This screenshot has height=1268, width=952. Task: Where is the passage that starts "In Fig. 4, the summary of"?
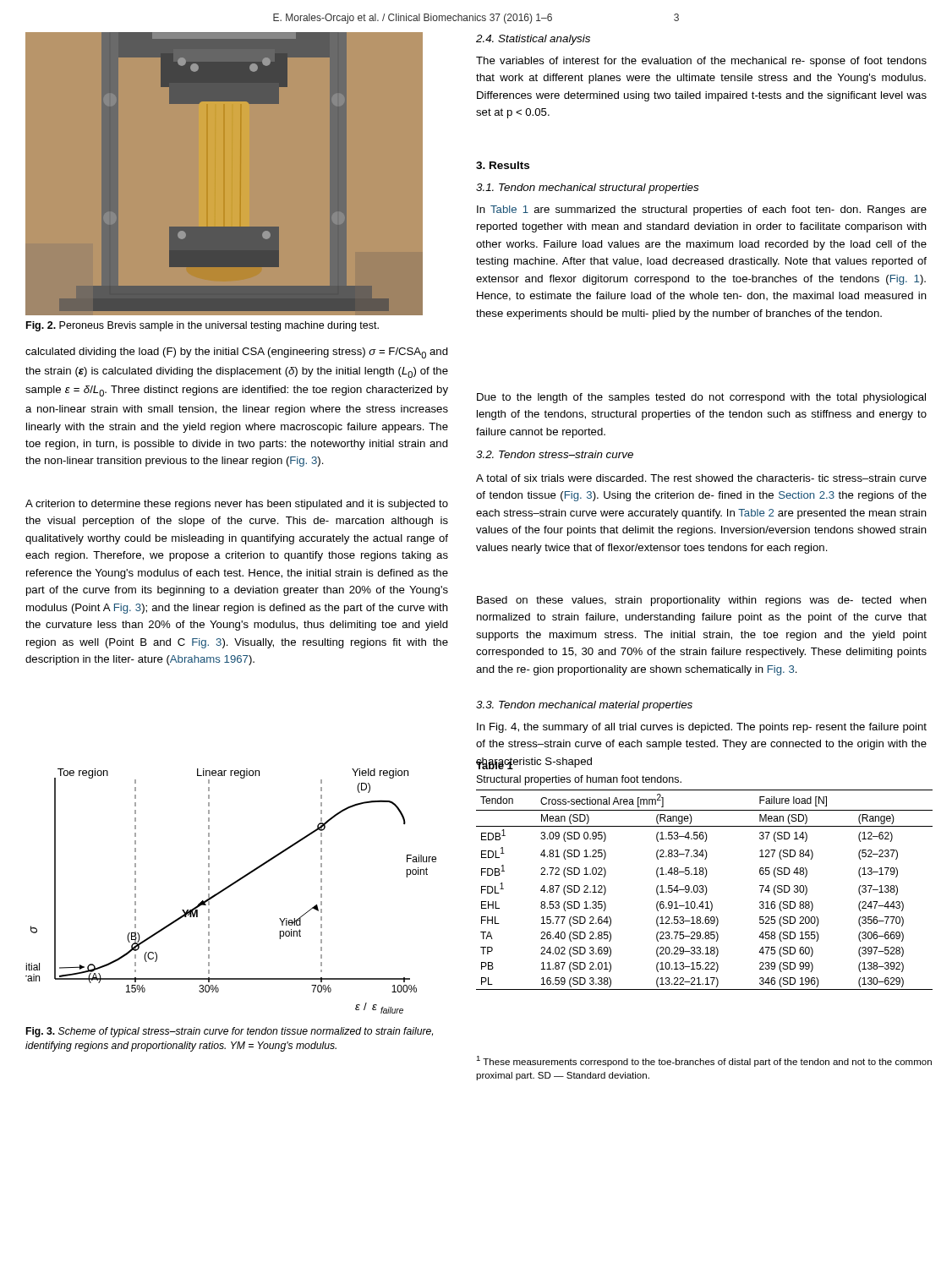click(x=701, y=744)
